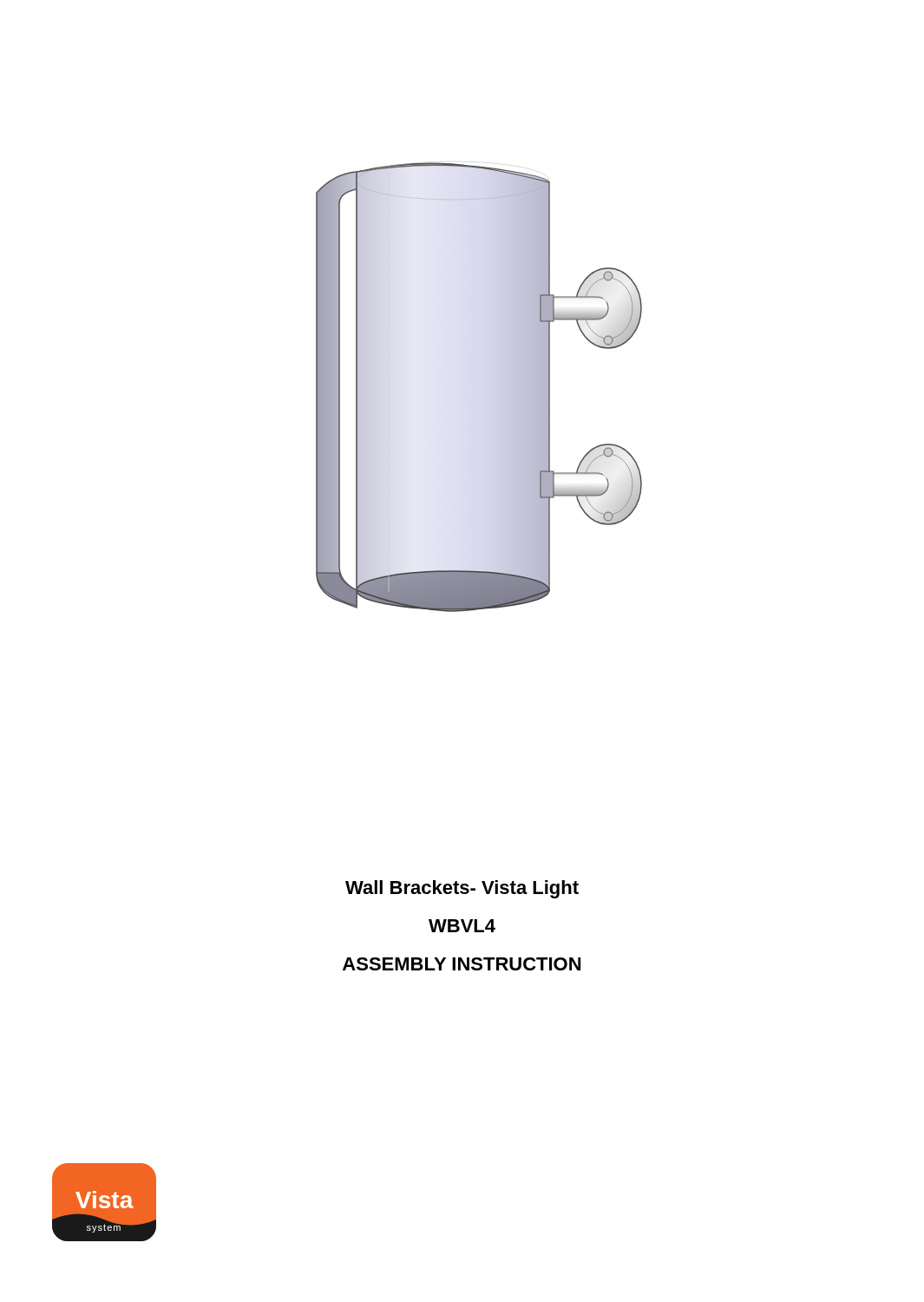Find the title on this page that starts "Wall Brackets- Vista Light WBVL4 ASSEMBLY"
924x1302 pixels.
462,926
